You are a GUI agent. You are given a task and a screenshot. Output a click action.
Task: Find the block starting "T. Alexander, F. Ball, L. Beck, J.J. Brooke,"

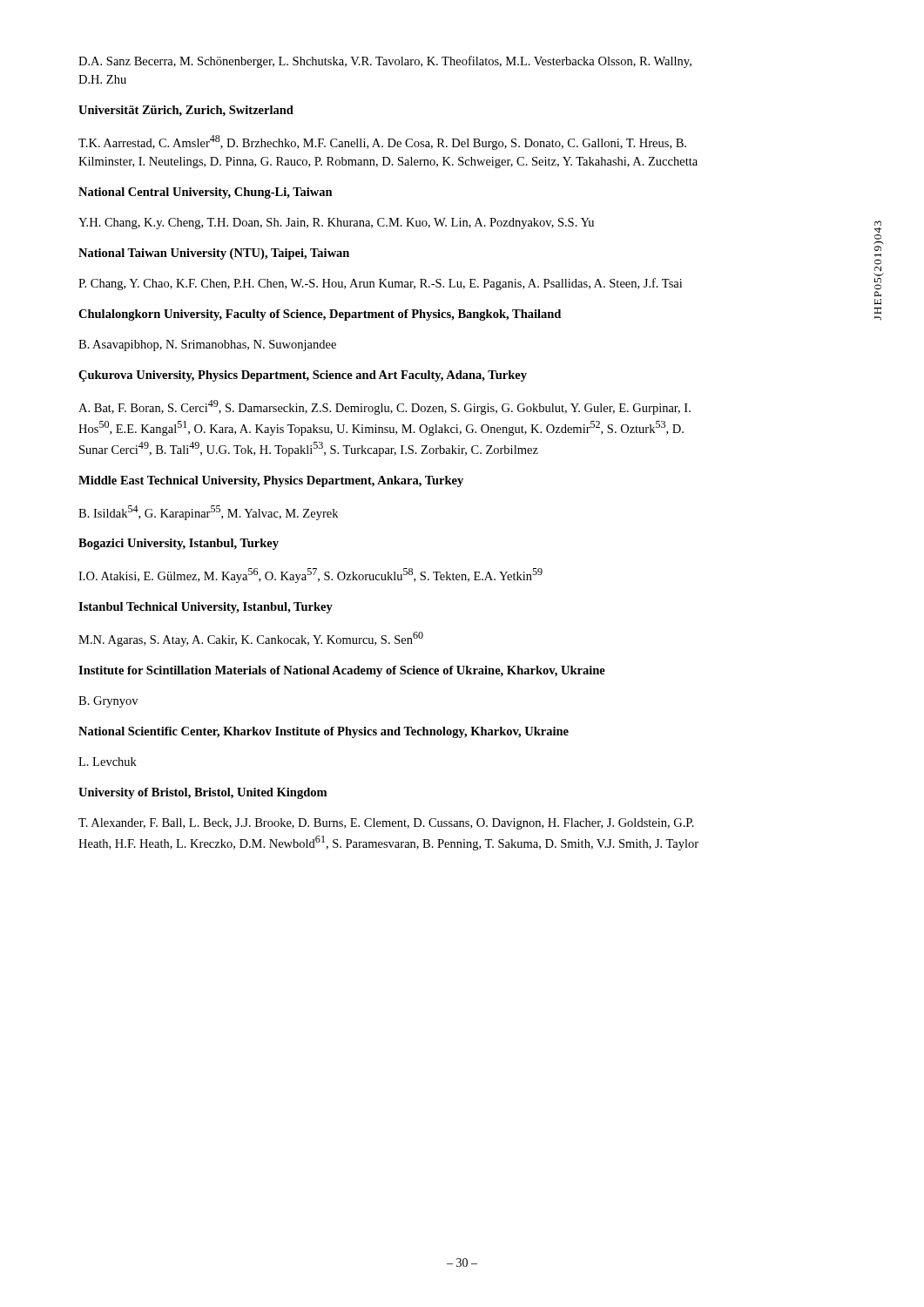[388, 833]
